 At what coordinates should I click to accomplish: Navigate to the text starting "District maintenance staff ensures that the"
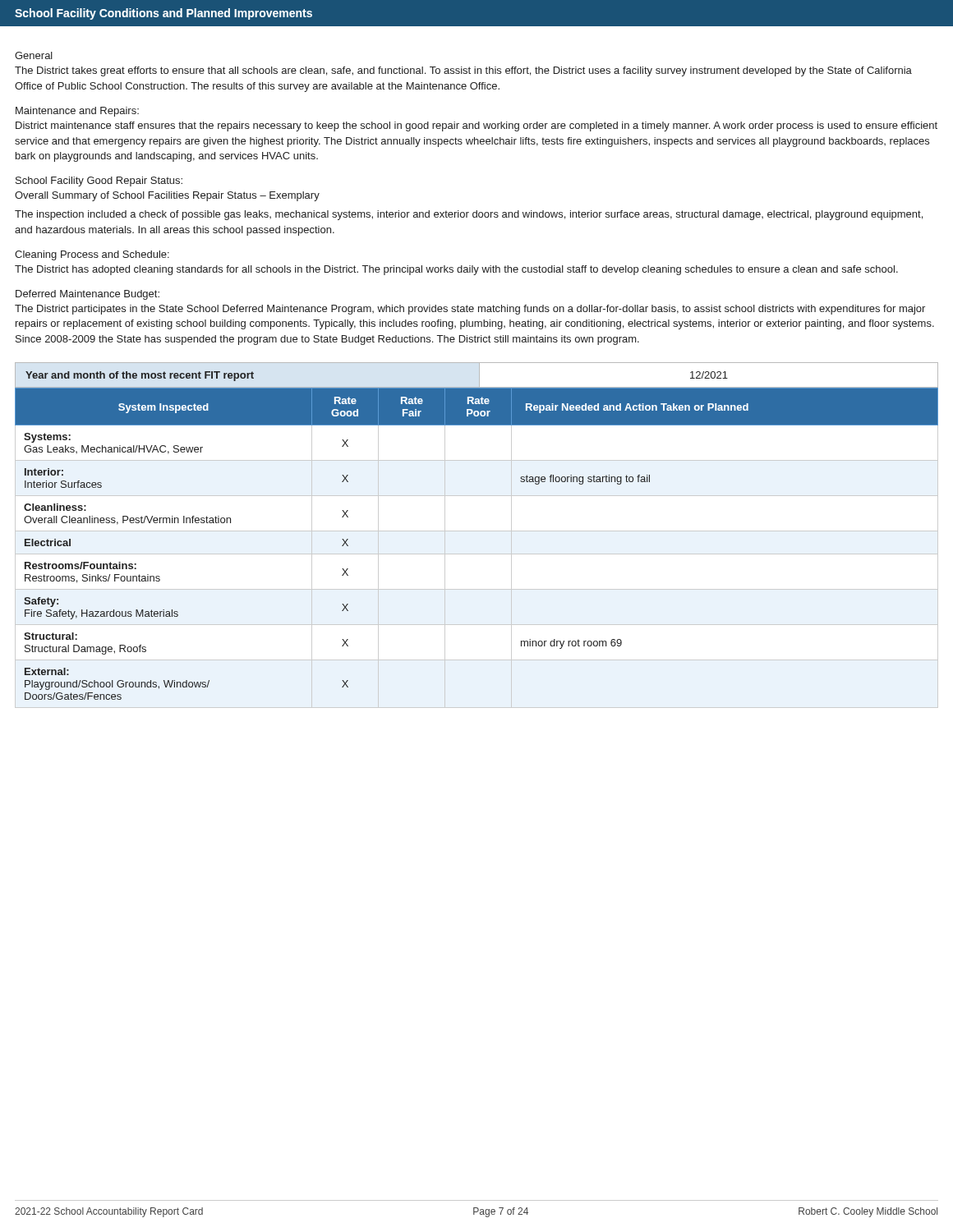476,141
